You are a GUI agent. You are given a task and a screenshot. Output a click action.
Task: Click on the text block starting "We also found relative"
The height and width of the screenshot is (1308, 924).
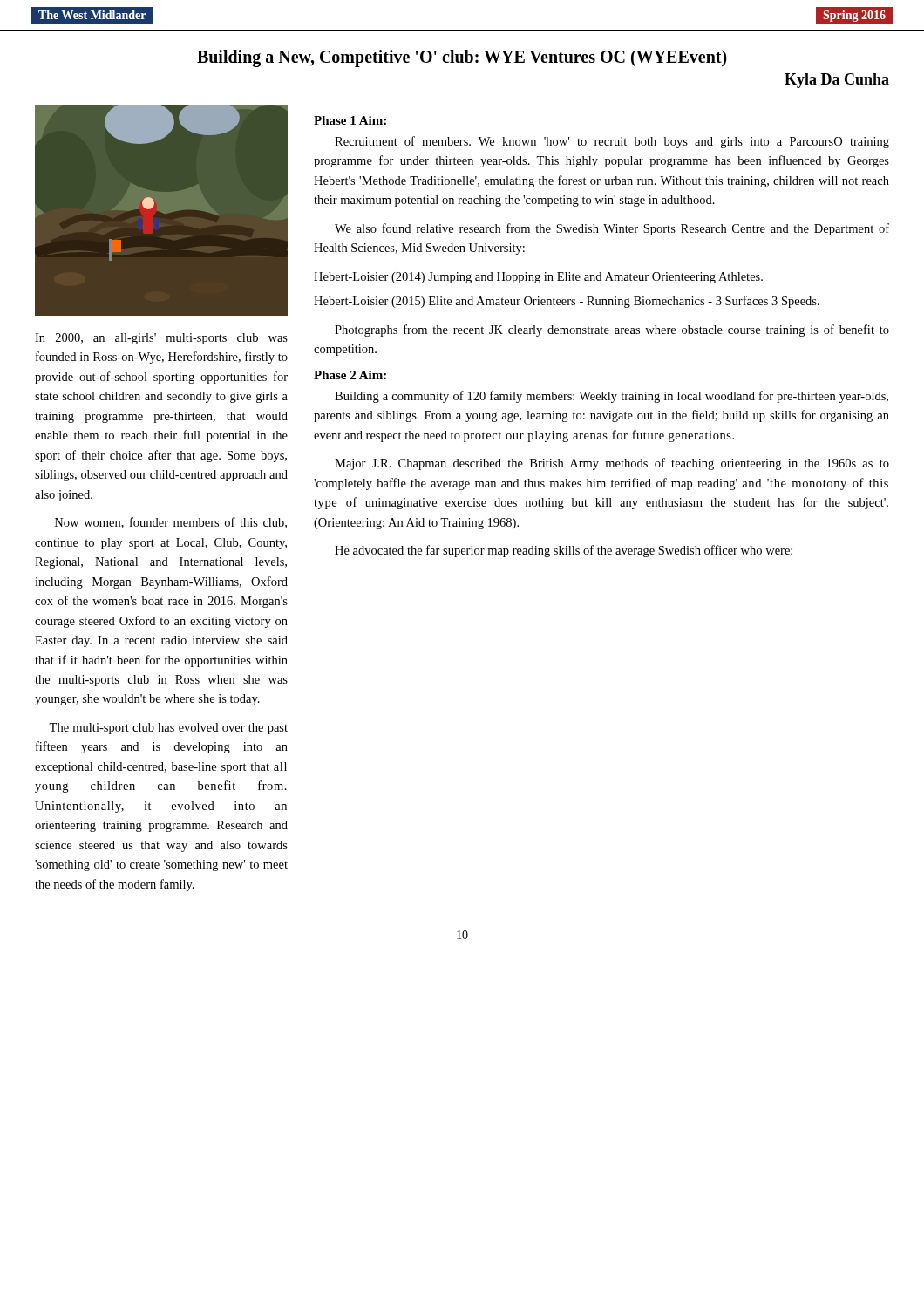click(601, 238)
